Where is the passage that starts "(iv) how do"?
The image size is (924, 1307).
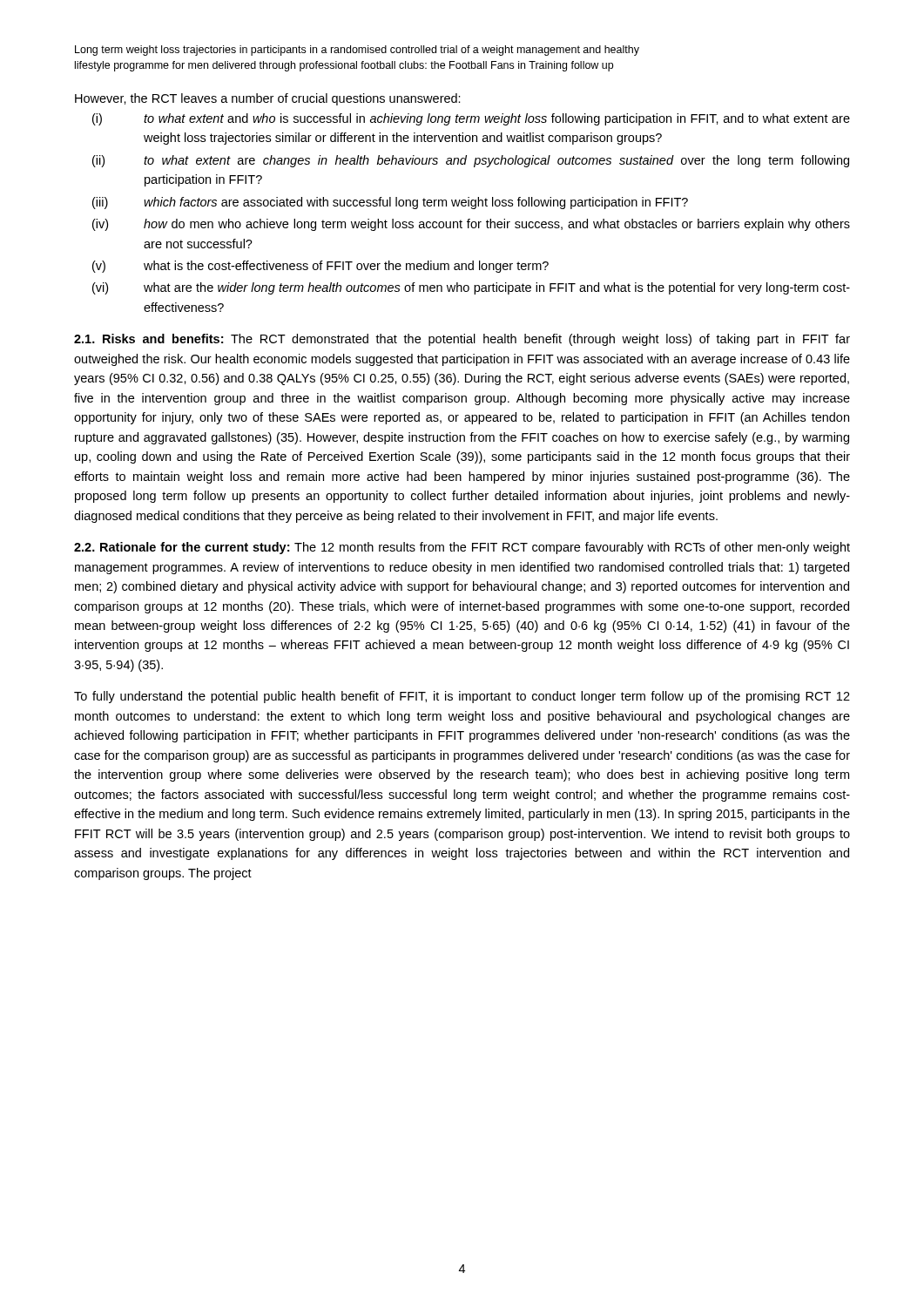(x=462, y=234)
